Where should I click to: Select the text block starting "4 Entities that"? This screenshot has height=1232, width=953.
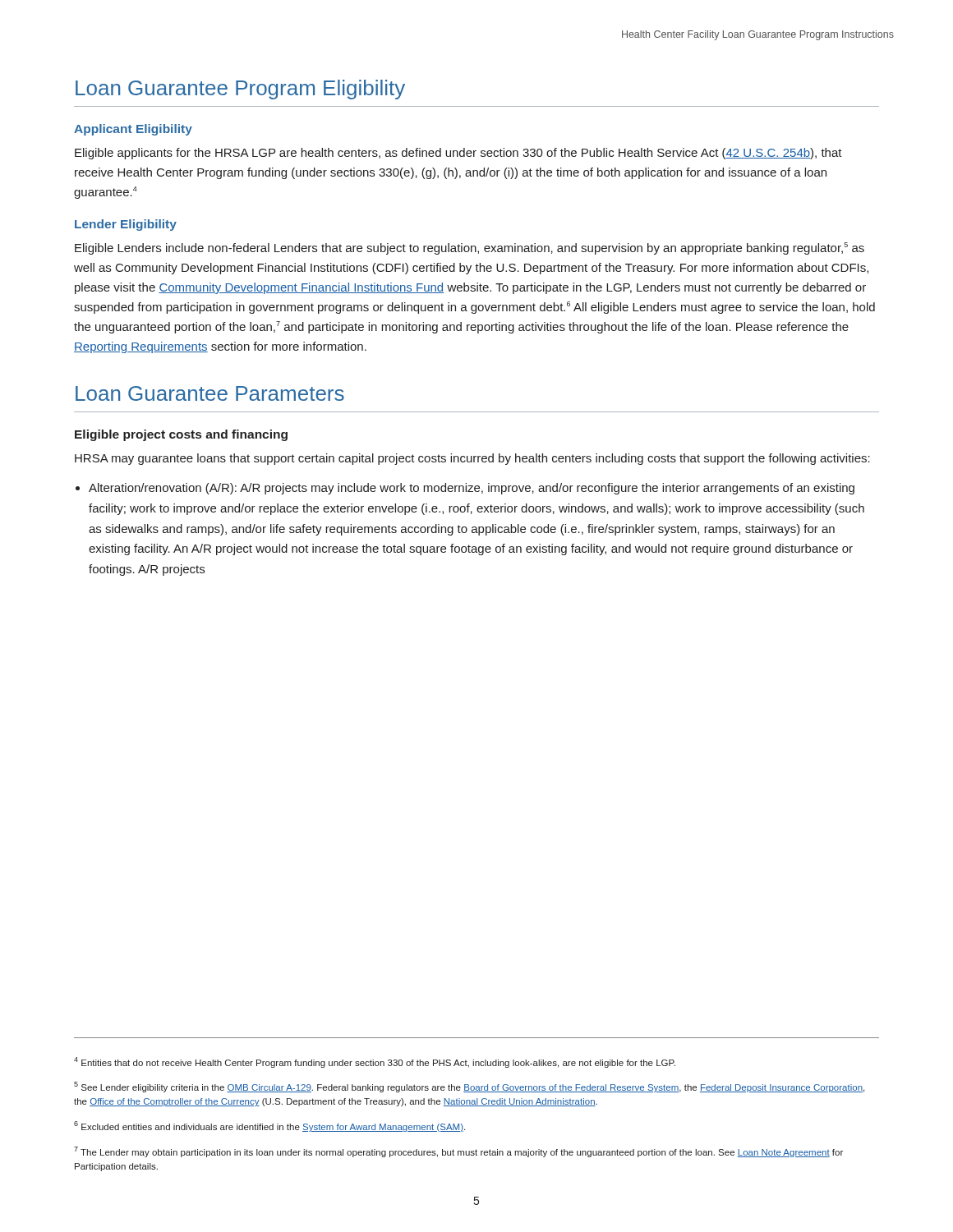click(x=476, y=1062)
